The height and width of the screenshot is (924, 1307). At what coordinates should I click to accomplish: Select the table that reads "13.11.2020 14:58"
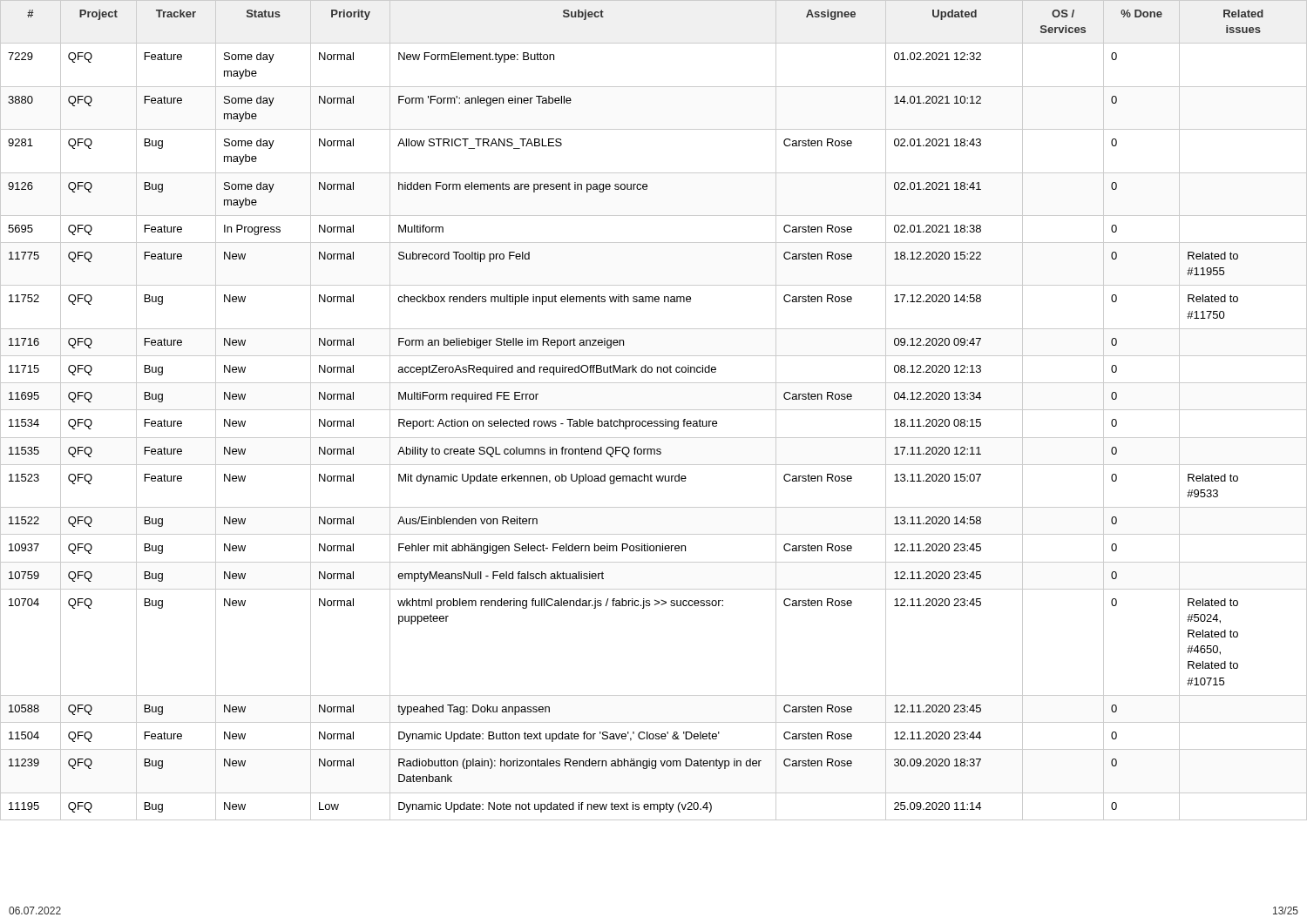(x=654, y=410)
